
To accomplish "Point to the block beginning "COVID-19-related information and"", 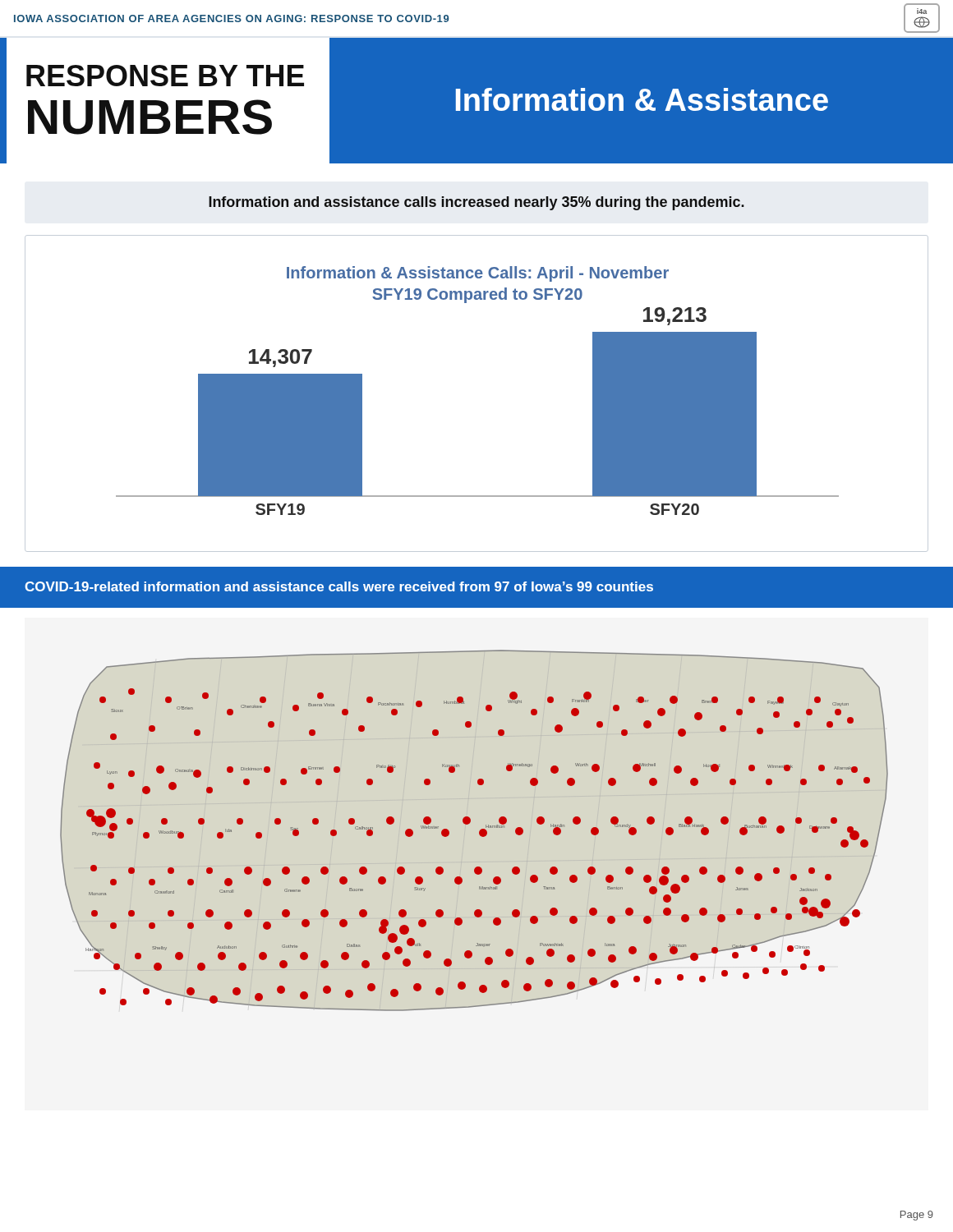I will point(476,588).
